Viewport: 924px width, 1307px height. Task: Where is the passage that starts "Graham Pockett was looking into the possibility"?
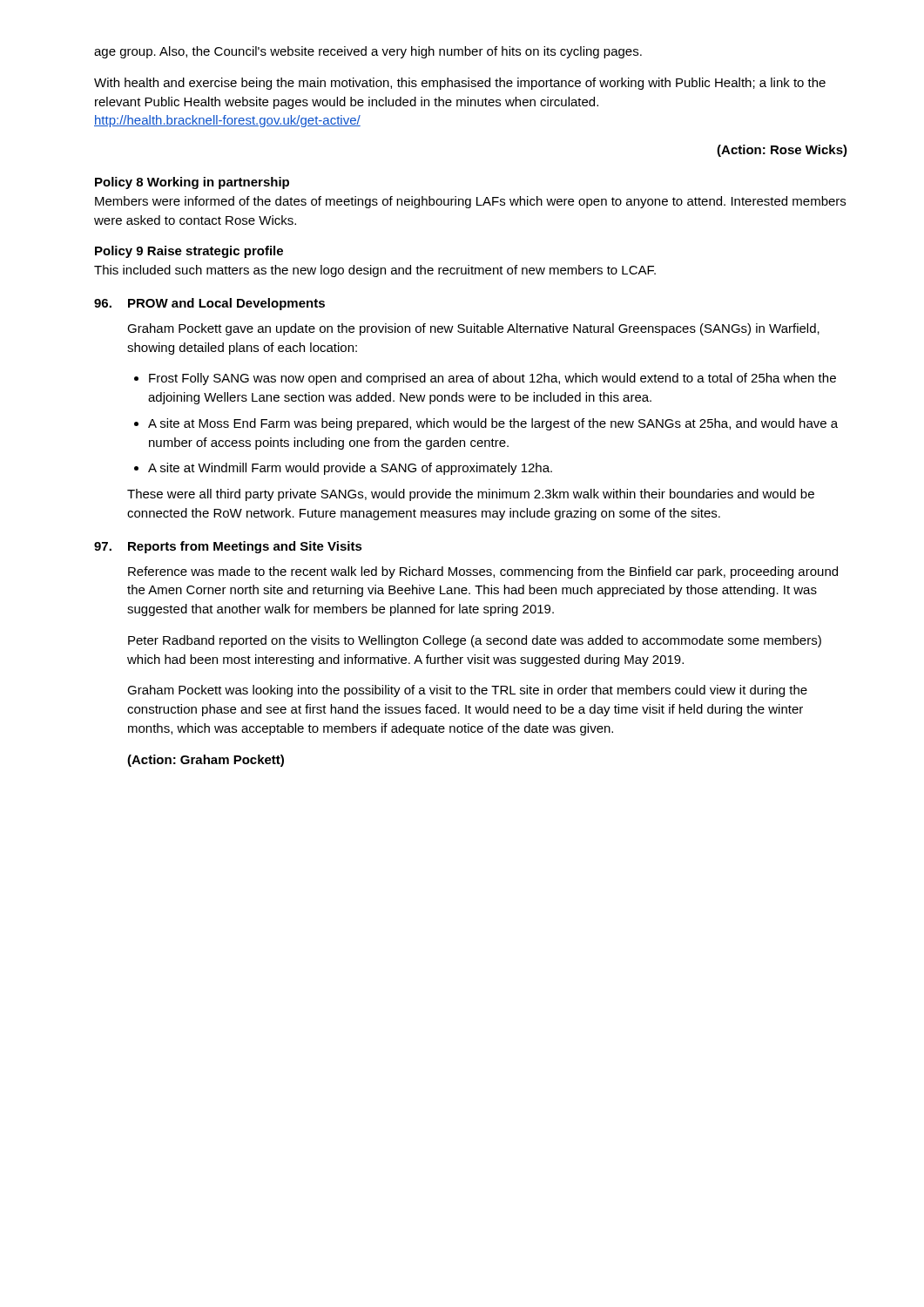pyautogui.click(x=467, y=709)
